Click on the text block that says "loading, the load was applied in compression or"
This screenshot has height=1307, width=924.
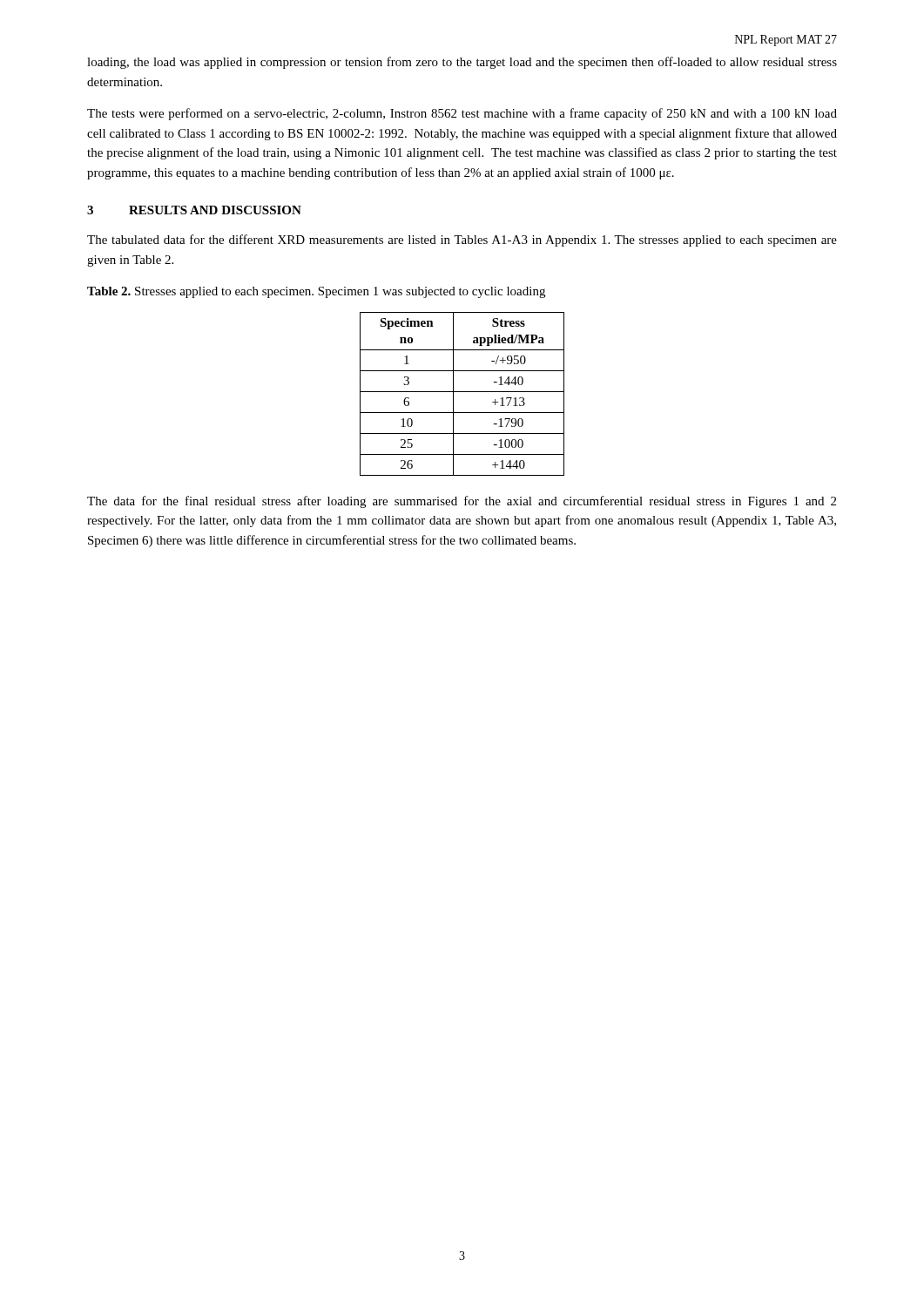click(x=462, y=72)
